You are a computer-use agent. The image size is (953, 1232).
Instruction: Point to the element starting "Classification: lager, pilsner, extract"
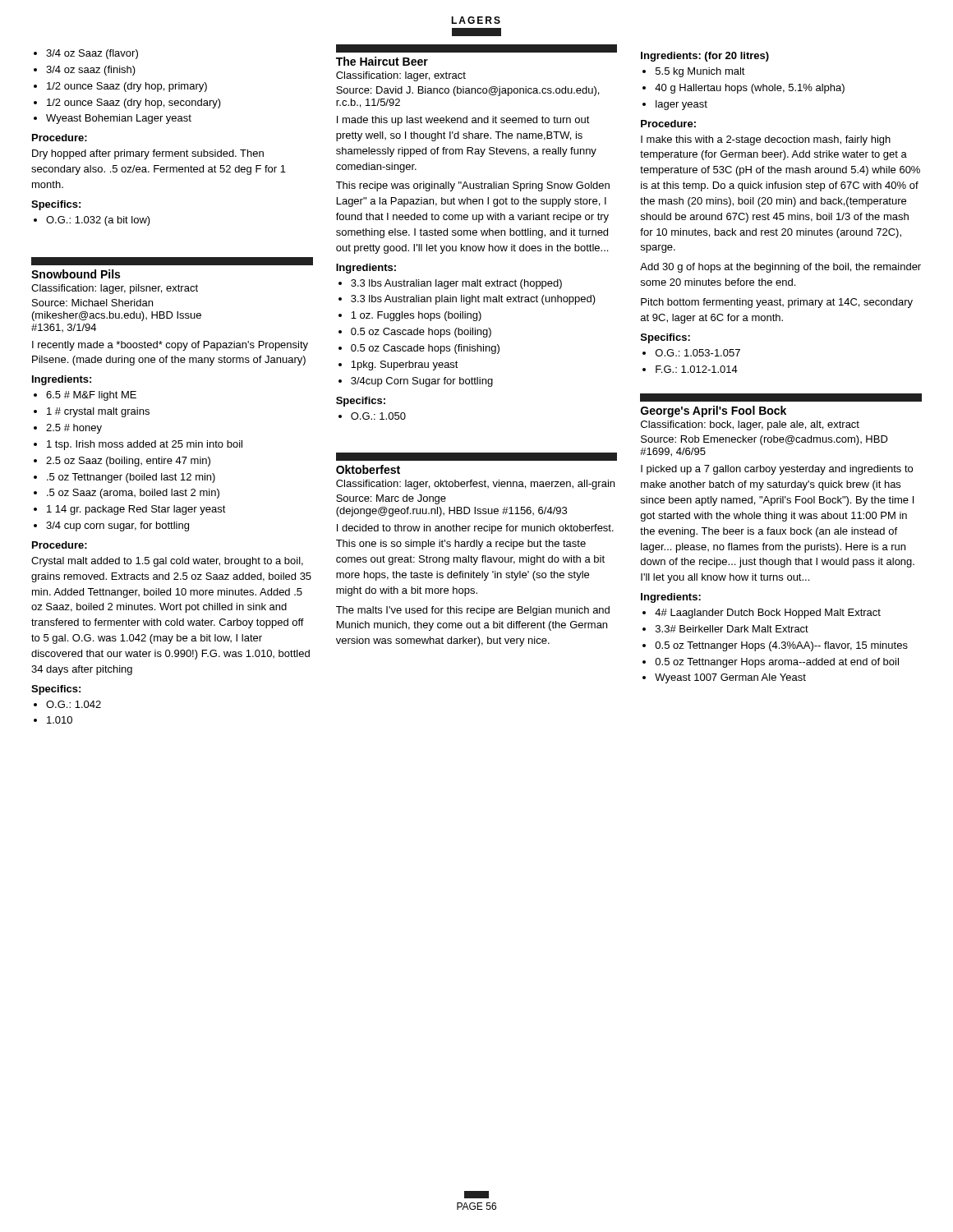point(115,288)
